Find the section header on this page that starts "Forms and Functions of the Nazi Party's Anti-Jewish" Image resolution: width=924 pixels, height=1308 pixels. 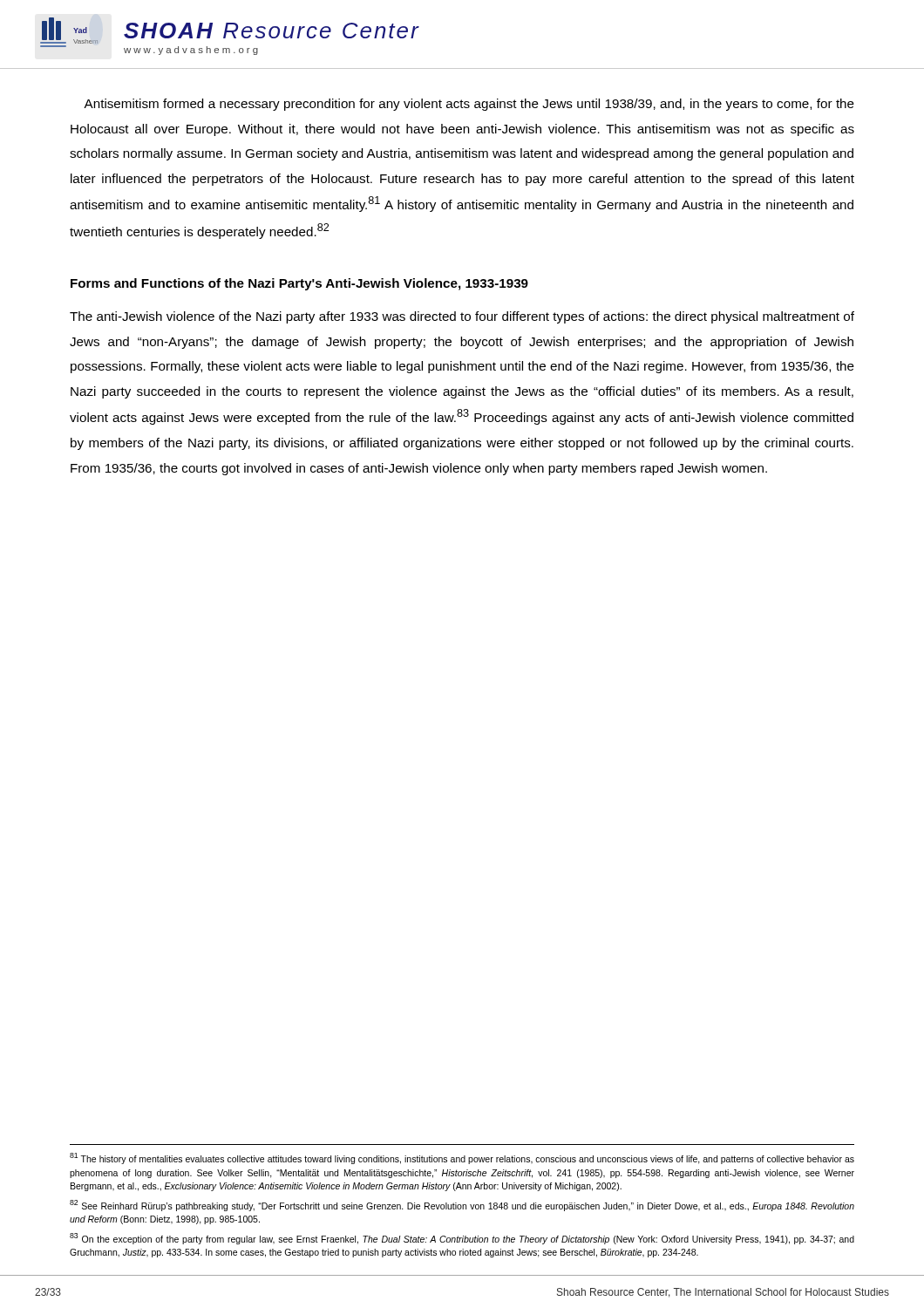pyautogui.click(x=299, y=283)
